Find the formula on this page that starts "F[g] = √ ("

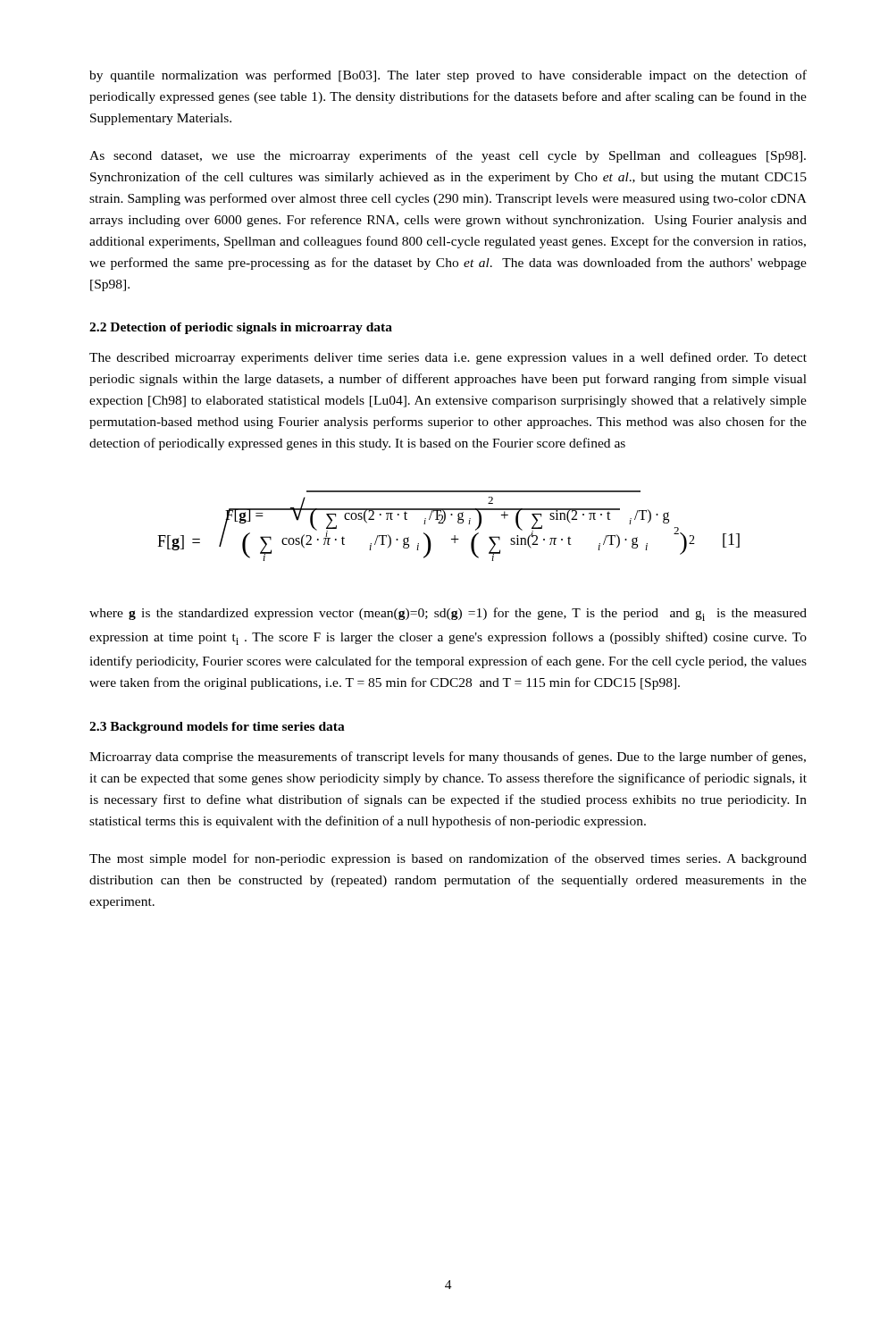[x=448, y=515]
